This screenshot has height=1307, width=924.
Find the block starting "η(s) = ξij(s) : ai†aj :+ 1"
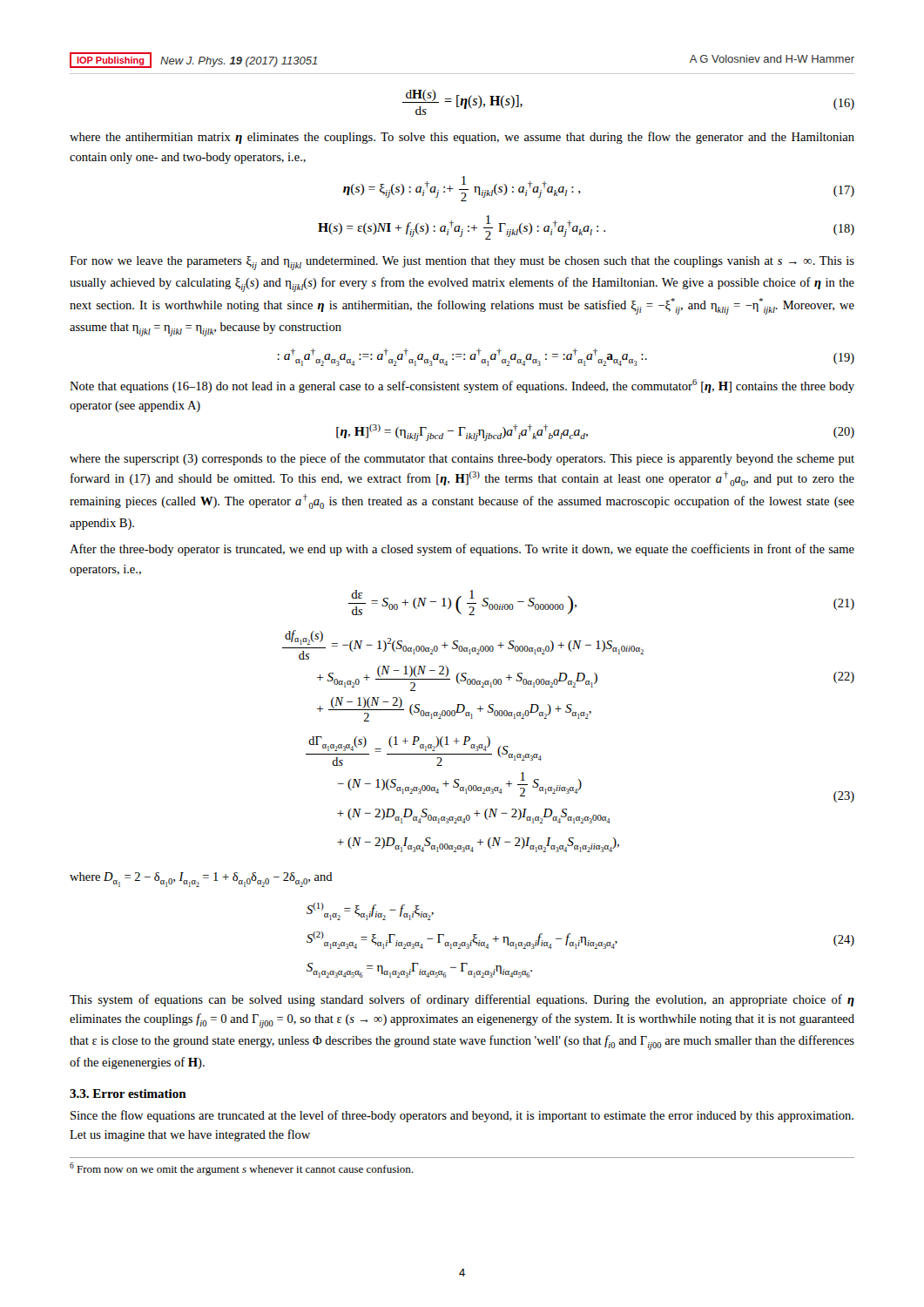pyautogui.click(x=464, y=190)
